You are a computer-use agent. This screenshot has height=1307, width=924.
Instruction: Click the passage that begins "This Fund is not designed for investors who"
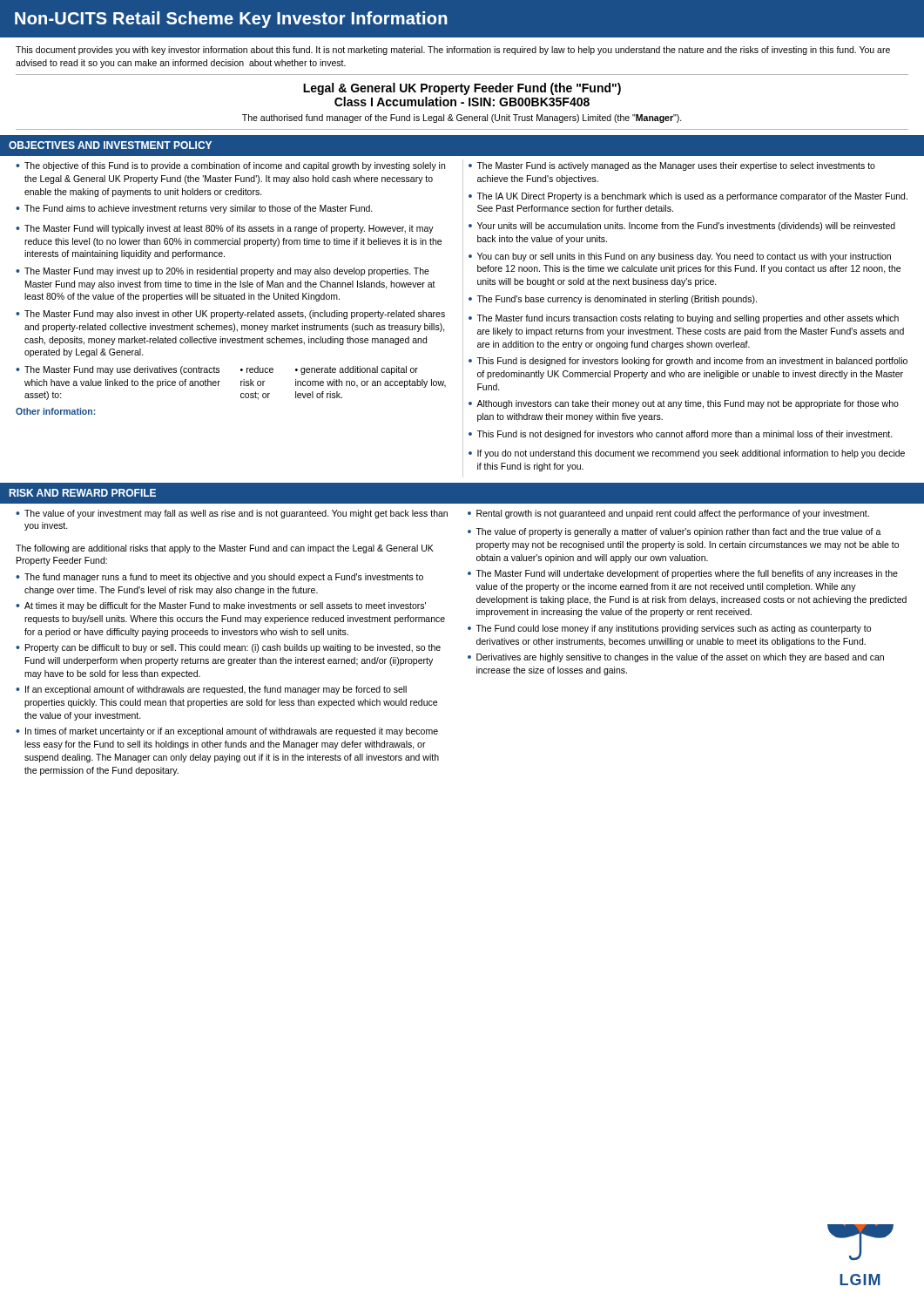[x=685, y=434]
